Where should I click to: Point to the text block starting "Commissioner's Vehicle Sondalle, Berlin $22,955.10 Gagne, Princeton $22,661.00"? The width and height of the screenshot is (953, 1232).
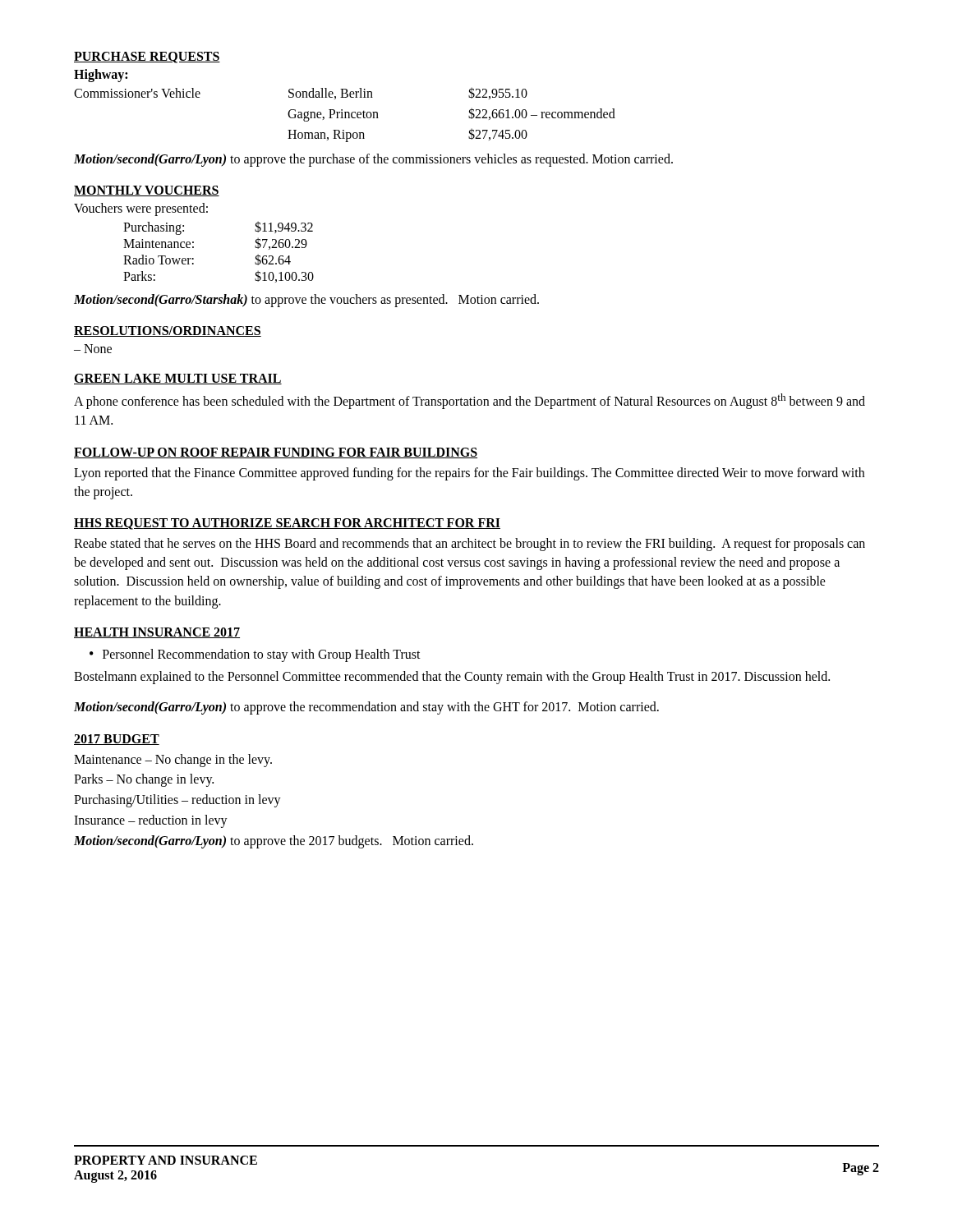[x=476, y=114]
